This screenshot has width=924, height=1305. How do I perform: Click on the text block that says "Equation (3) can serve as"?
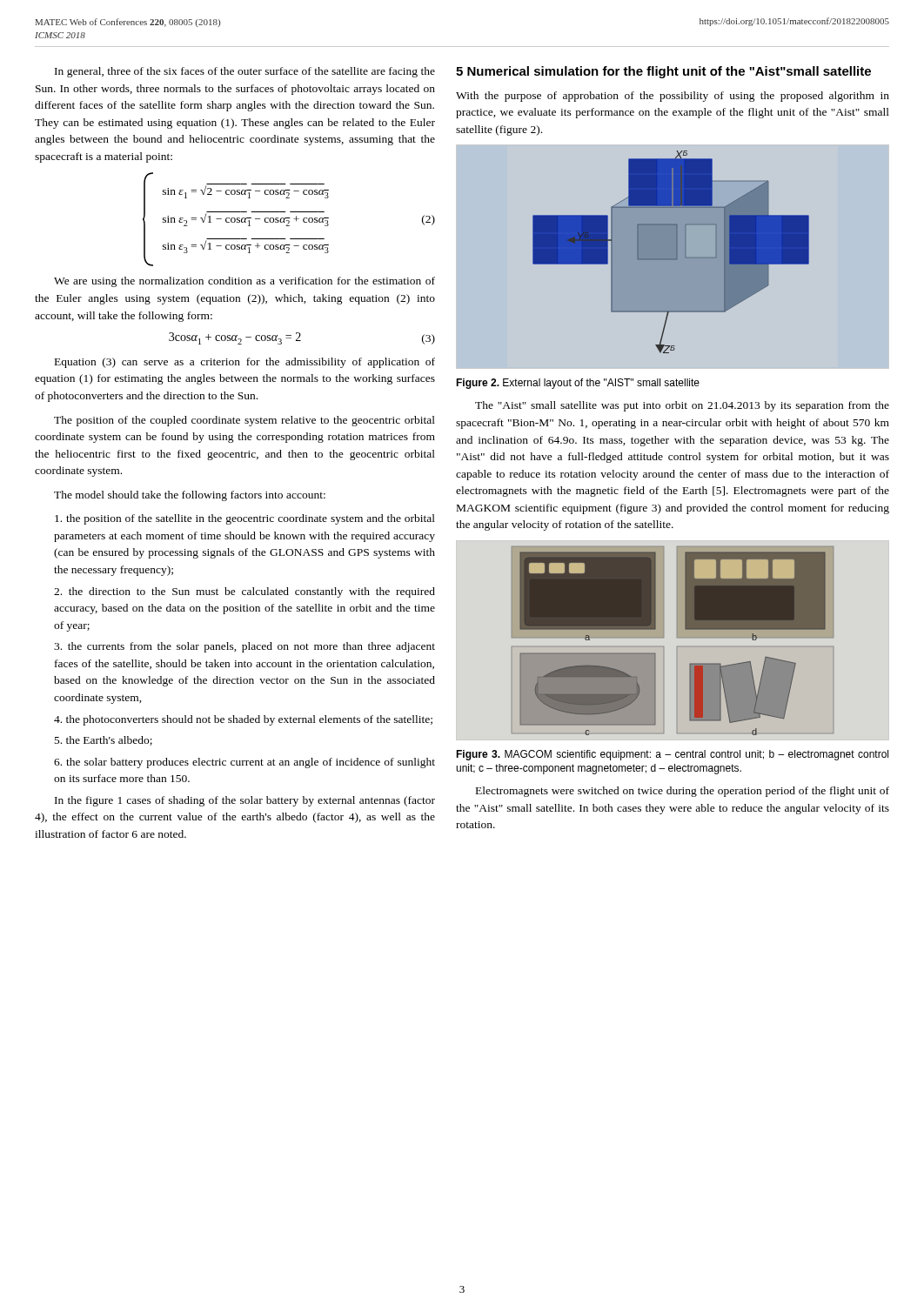point(235,428)
